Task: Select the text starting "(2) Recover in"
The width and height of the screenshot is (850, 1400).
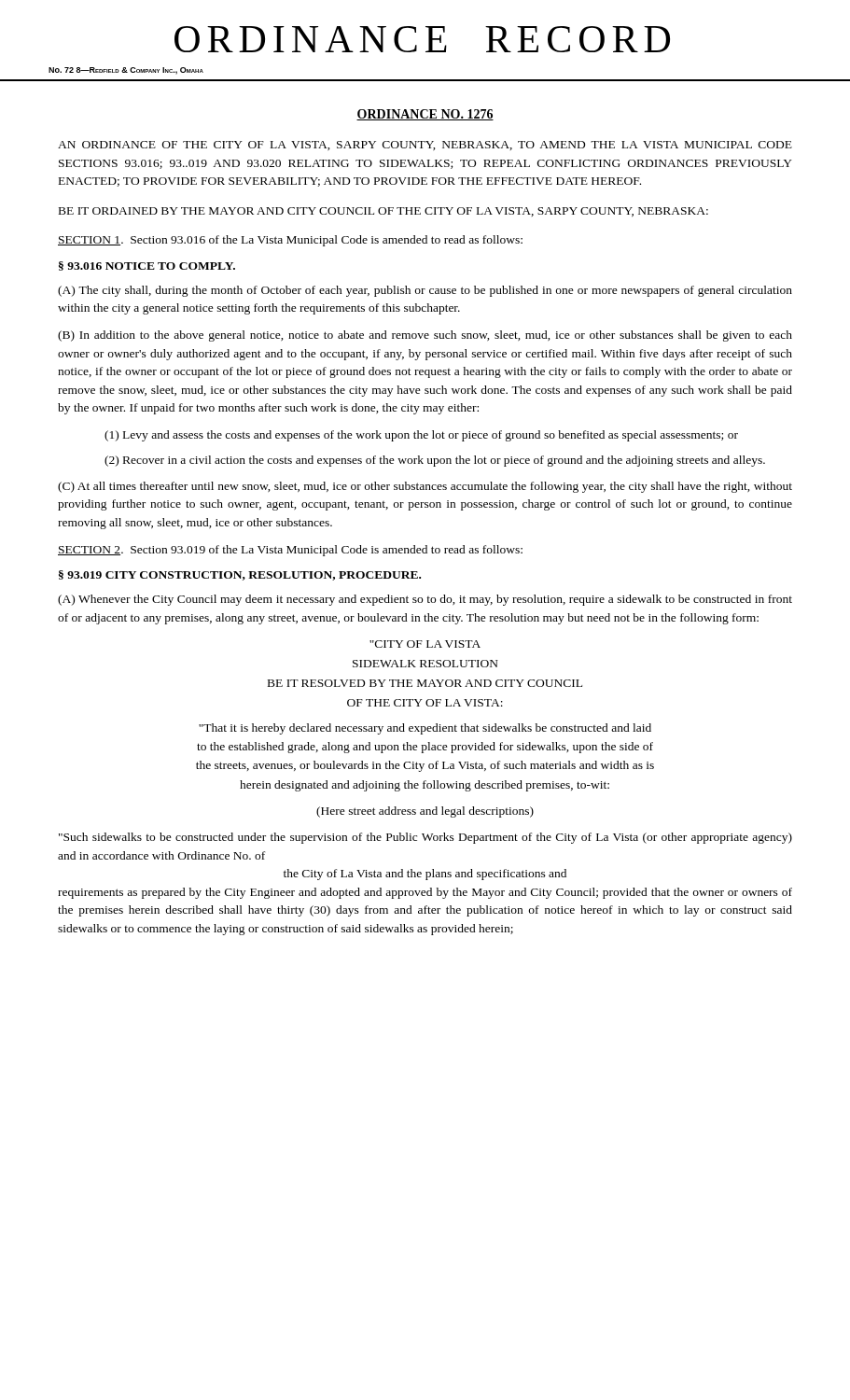Action: click(435, 460)
